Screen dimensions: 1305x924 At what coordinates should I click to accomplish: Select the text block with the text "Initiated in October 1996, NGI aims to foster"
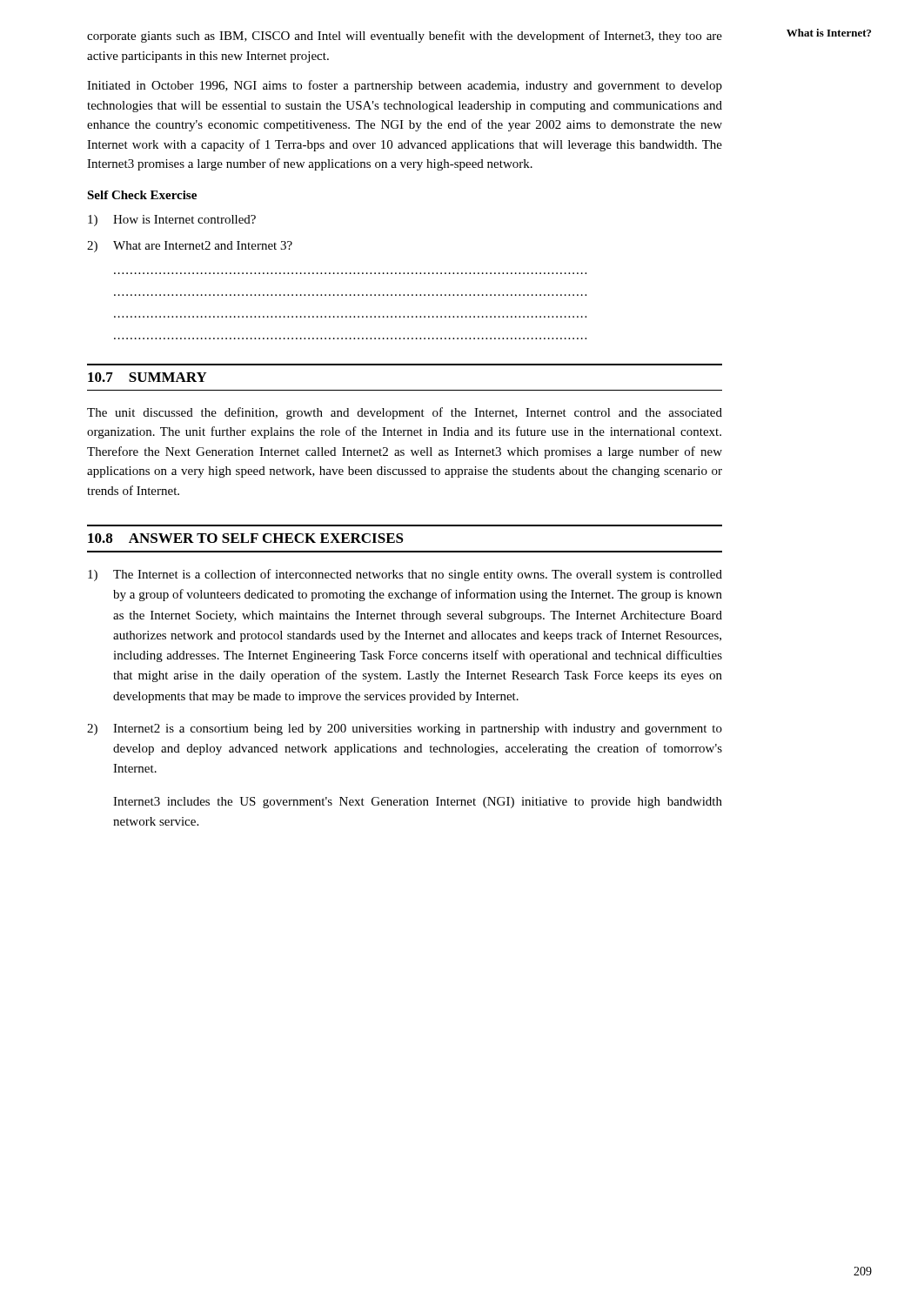[405, 125]
